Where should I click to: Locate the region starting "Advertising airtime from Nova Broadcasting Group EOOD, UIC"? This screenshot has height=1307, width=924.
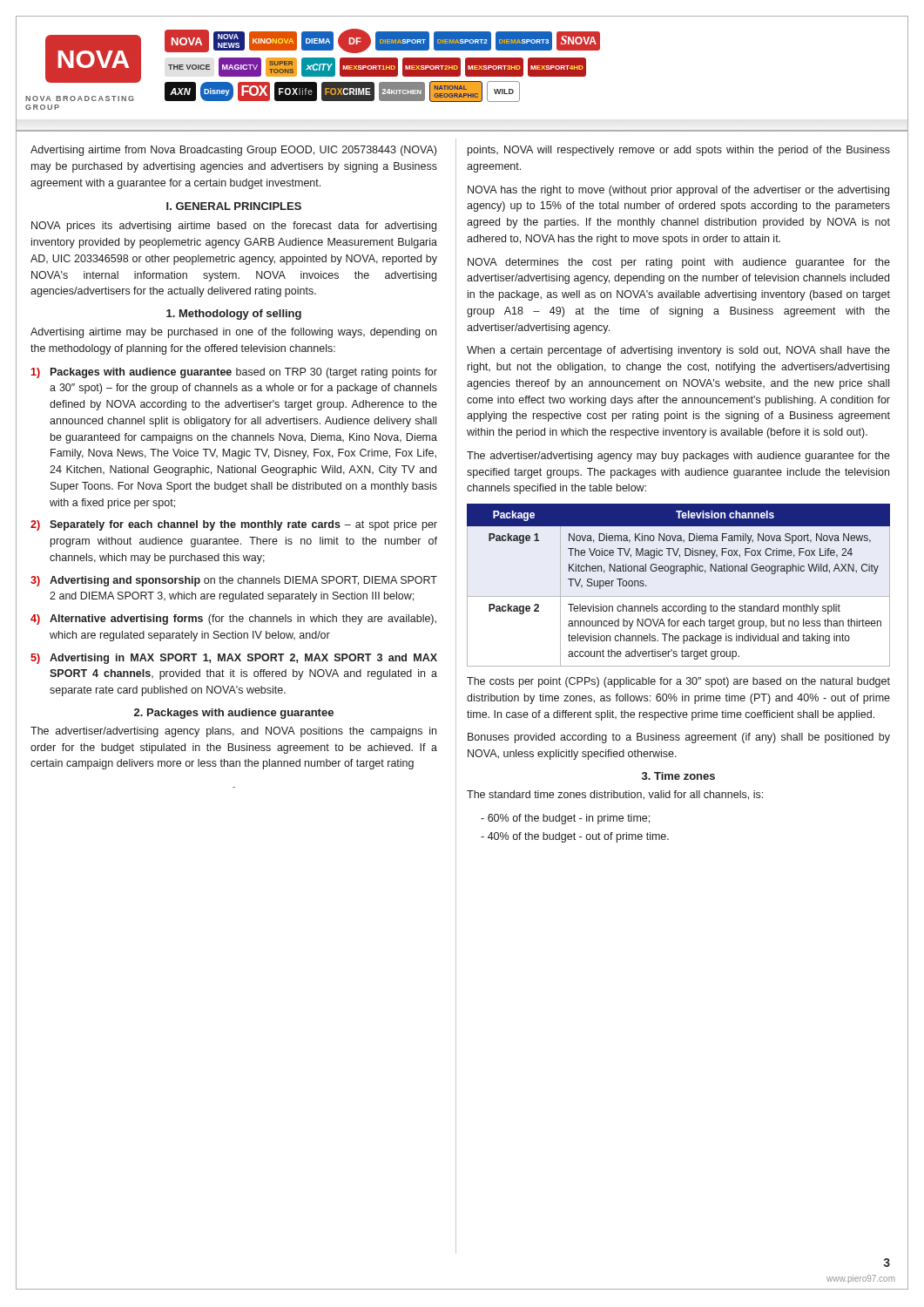[x=234, y=166]
